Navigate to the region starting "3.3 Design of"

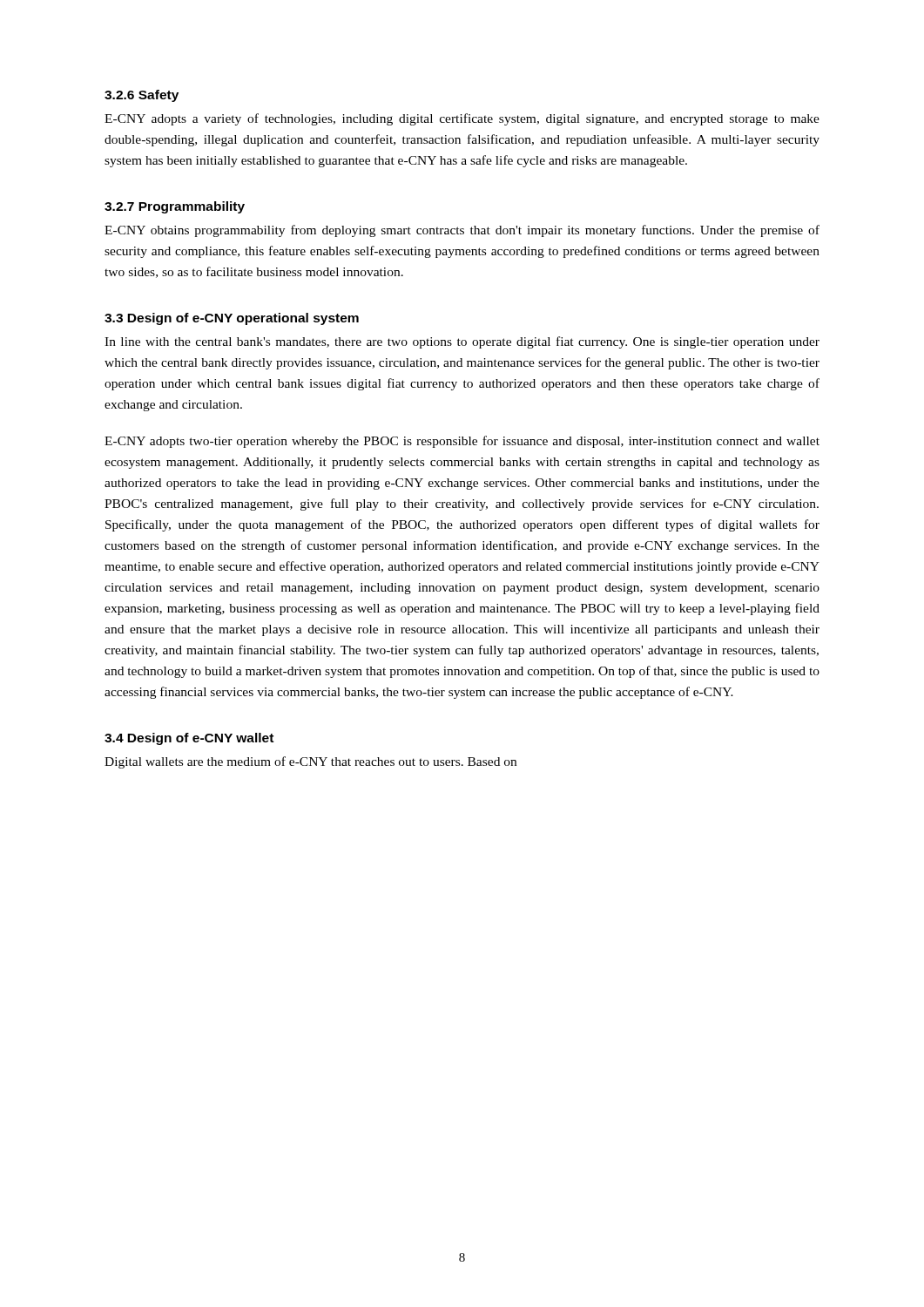pyautogui.click(x=232, y=318)
